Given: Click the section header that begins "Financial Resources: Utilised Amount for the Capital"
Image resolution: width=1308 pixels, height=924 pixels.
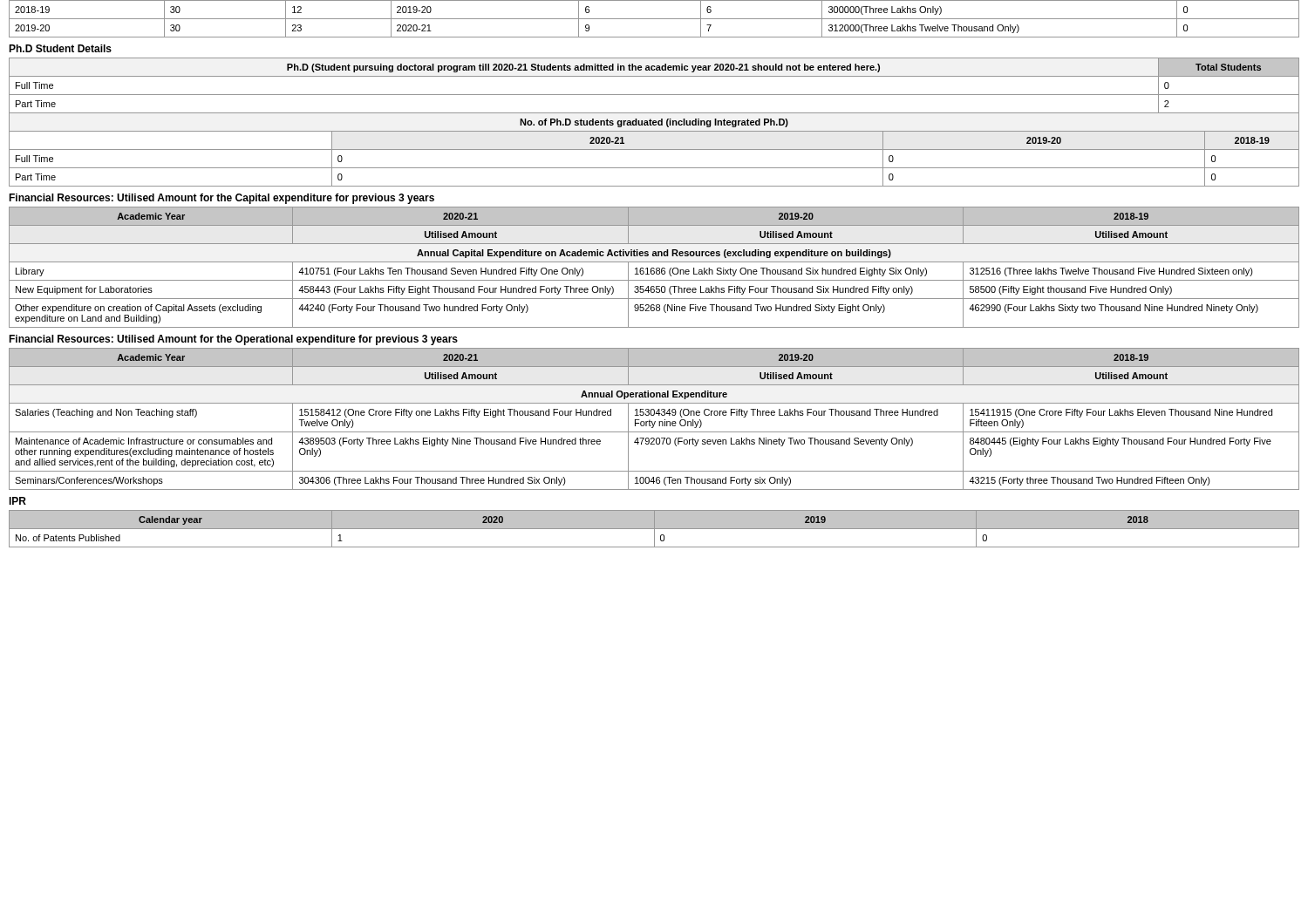Looking at the screenshot, I should tap(222, 198).
